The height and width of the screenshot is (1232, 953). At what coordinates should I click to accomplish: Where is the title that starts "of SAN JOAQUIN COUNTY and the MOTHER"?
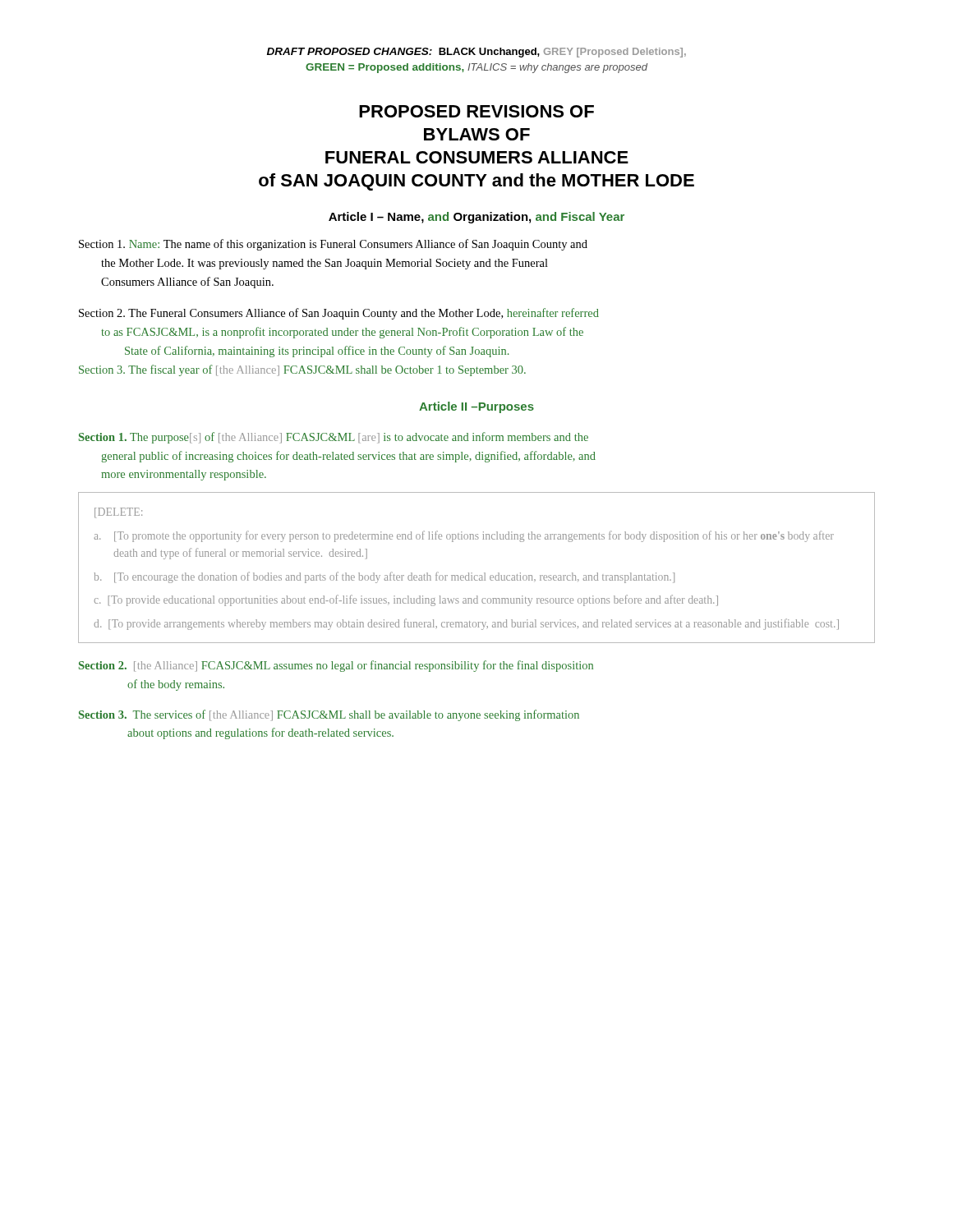pos(476,180)
